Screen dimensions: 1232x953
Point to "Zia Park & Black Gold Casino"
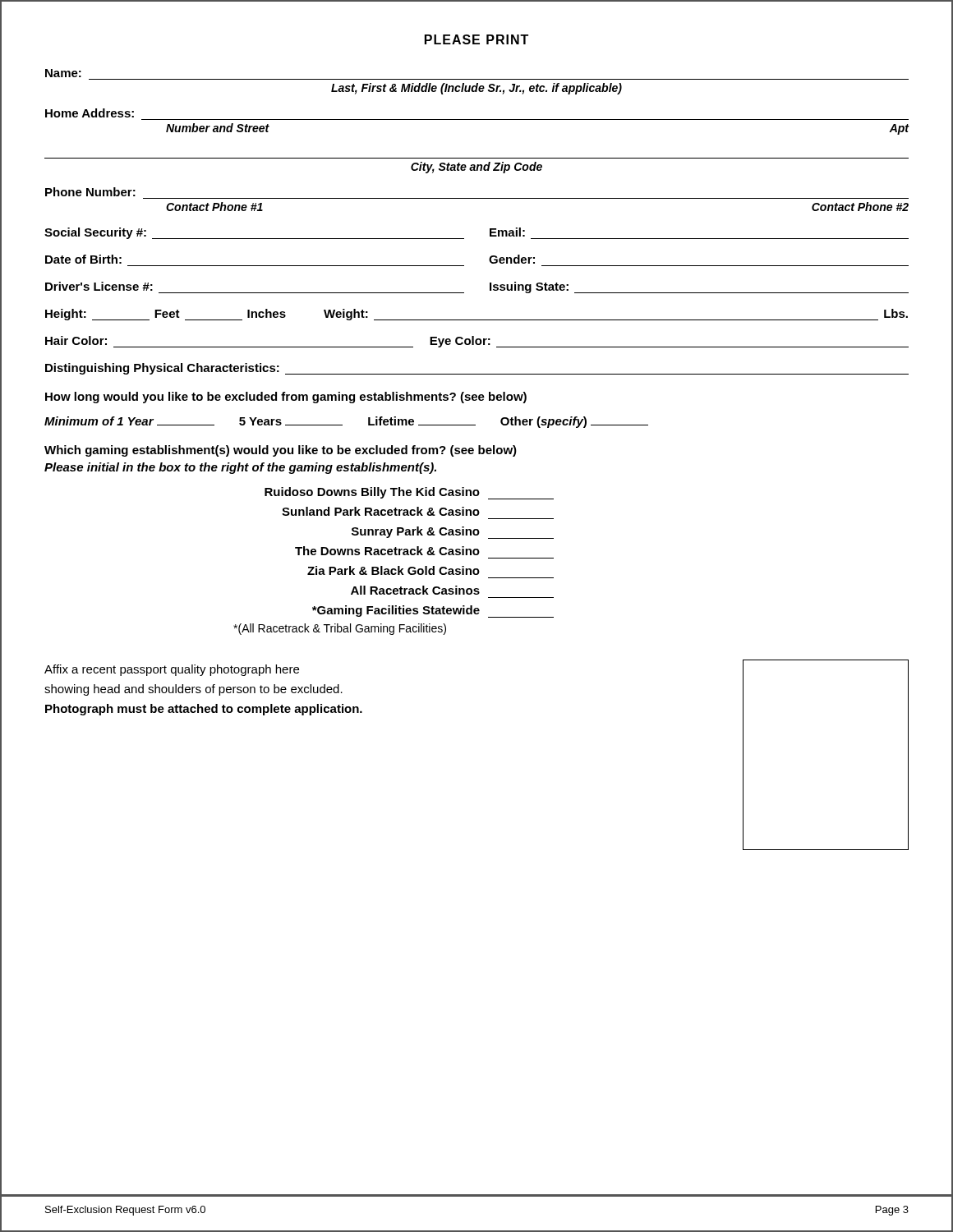click(340, 570)
